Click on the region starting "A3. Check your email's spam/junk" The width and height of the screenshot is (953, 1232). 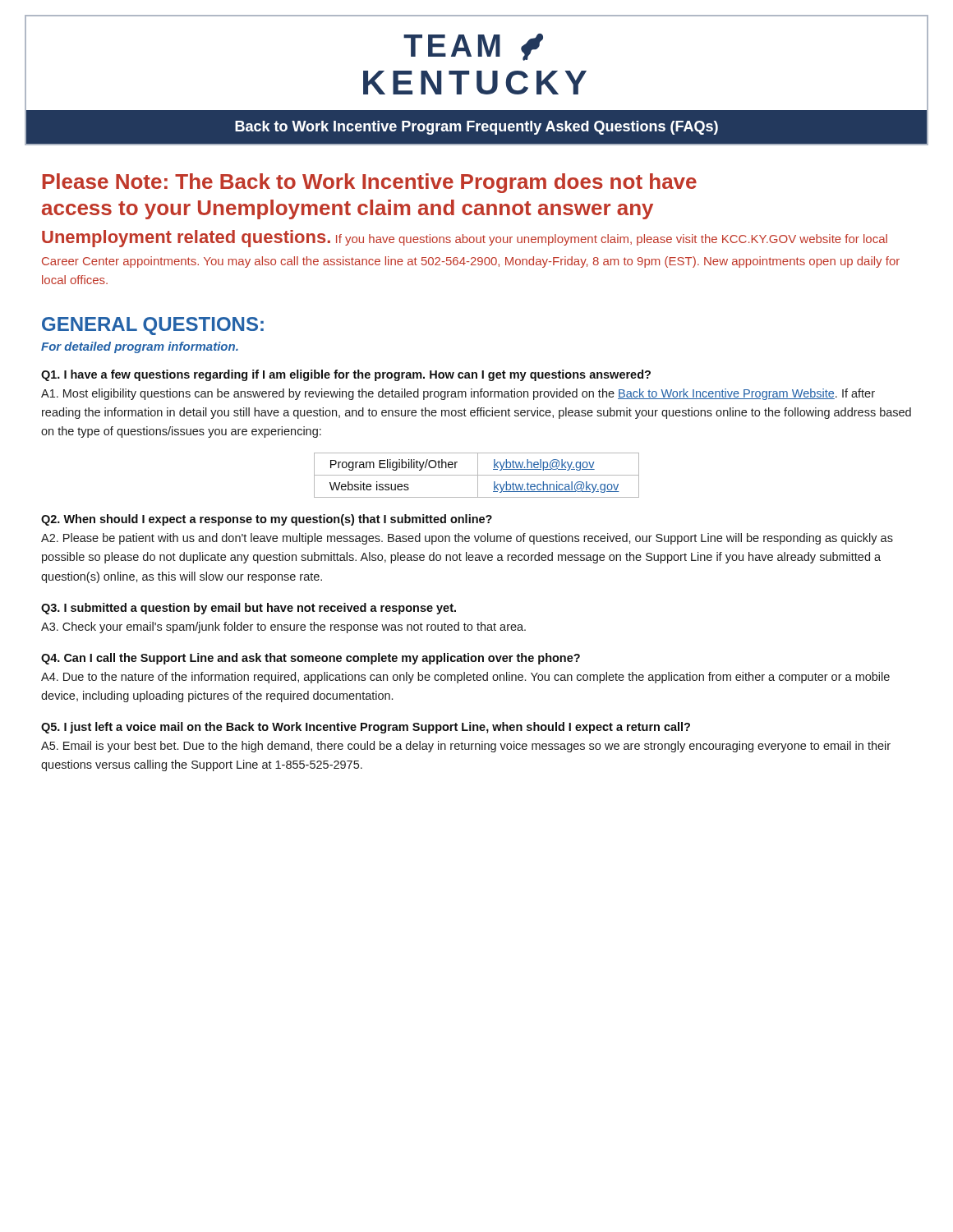click(x=284, y=626)
